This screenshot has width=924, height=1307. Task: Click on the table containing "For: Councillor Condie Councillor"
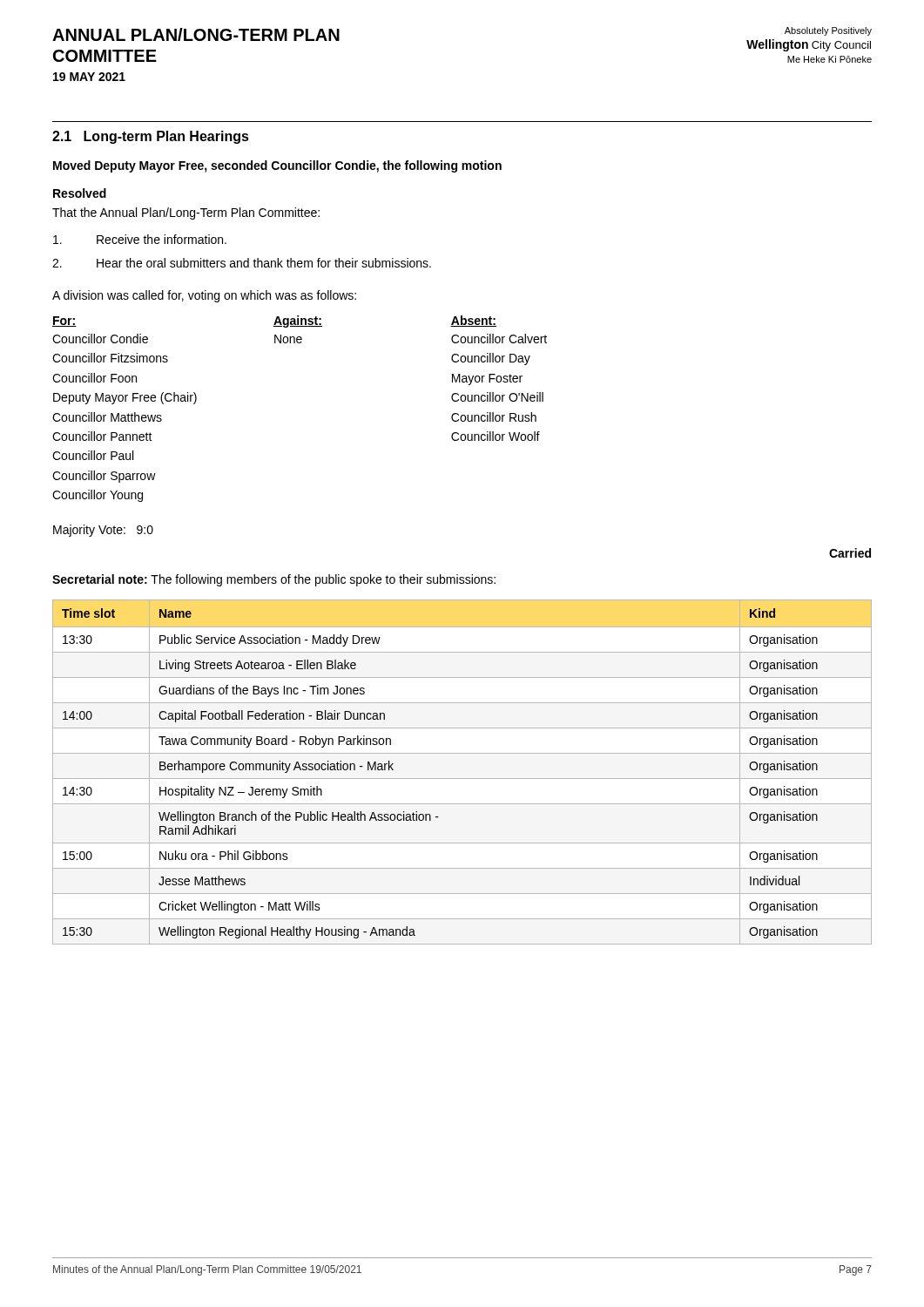(462, 409)
